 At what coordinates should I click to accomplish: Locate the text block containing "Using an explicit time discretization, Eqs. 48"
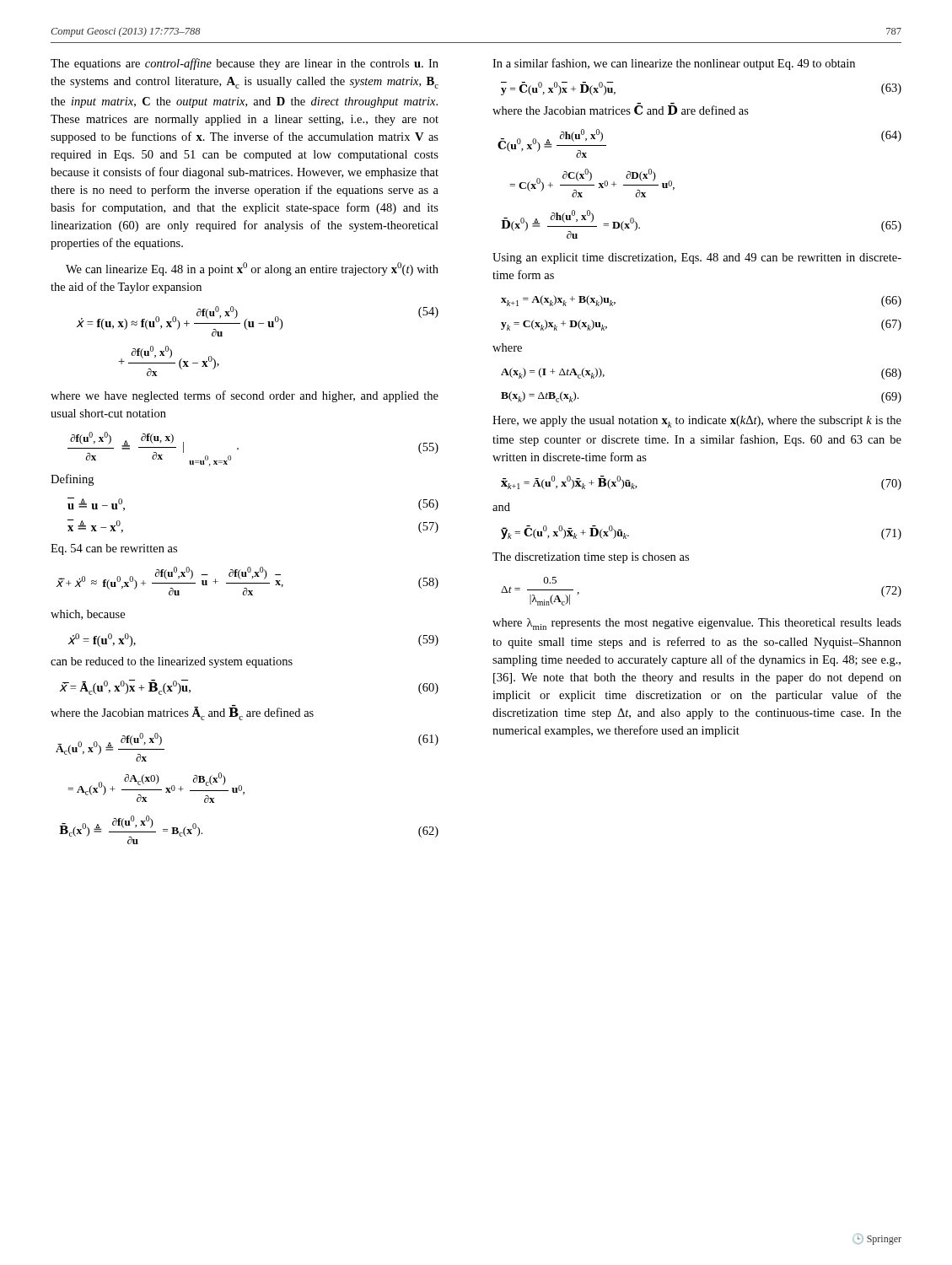point(697,266)
